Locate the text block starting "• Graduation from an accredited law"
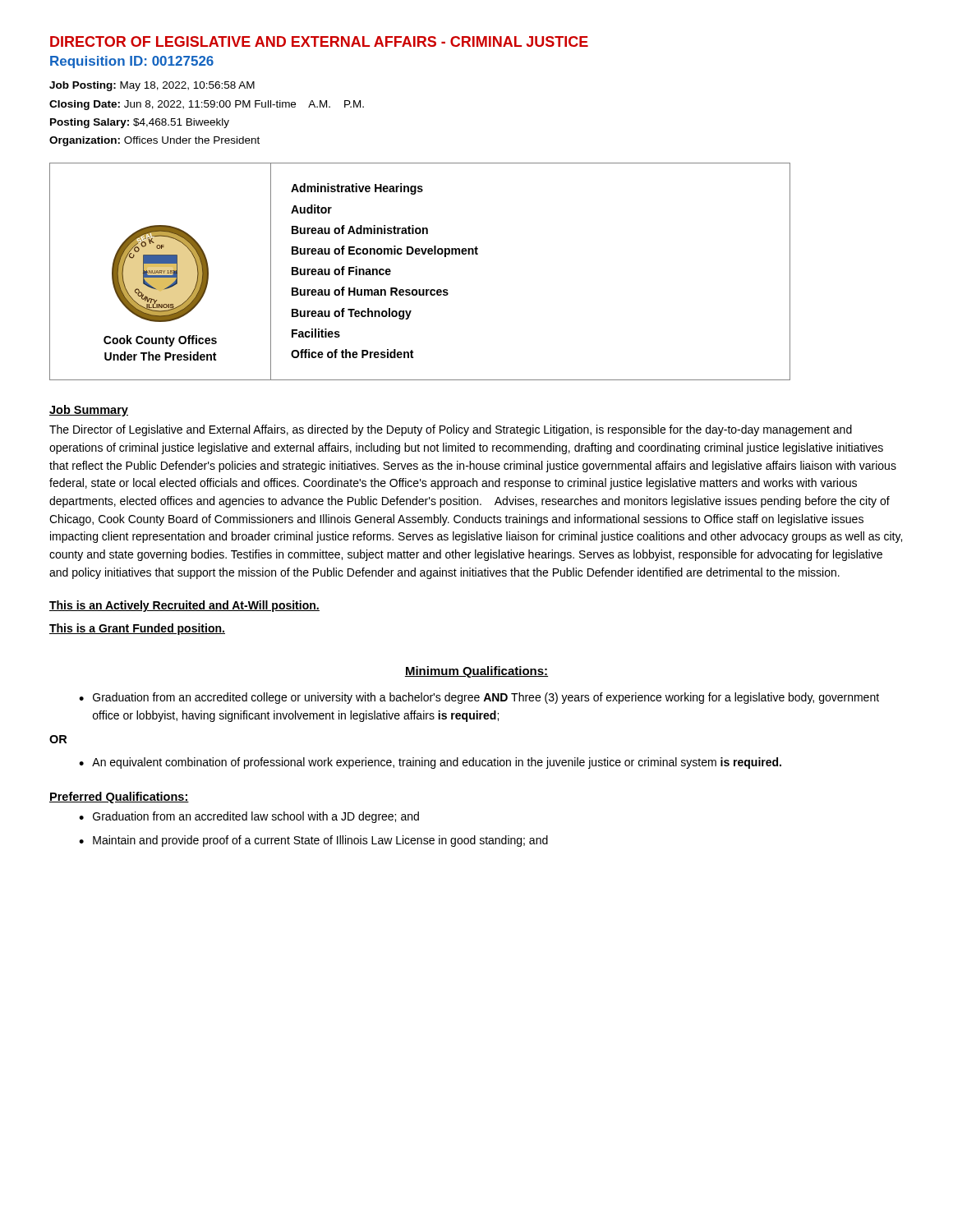Image resolution: width=953 pixels, height=1232 pixels. (249, 817)
